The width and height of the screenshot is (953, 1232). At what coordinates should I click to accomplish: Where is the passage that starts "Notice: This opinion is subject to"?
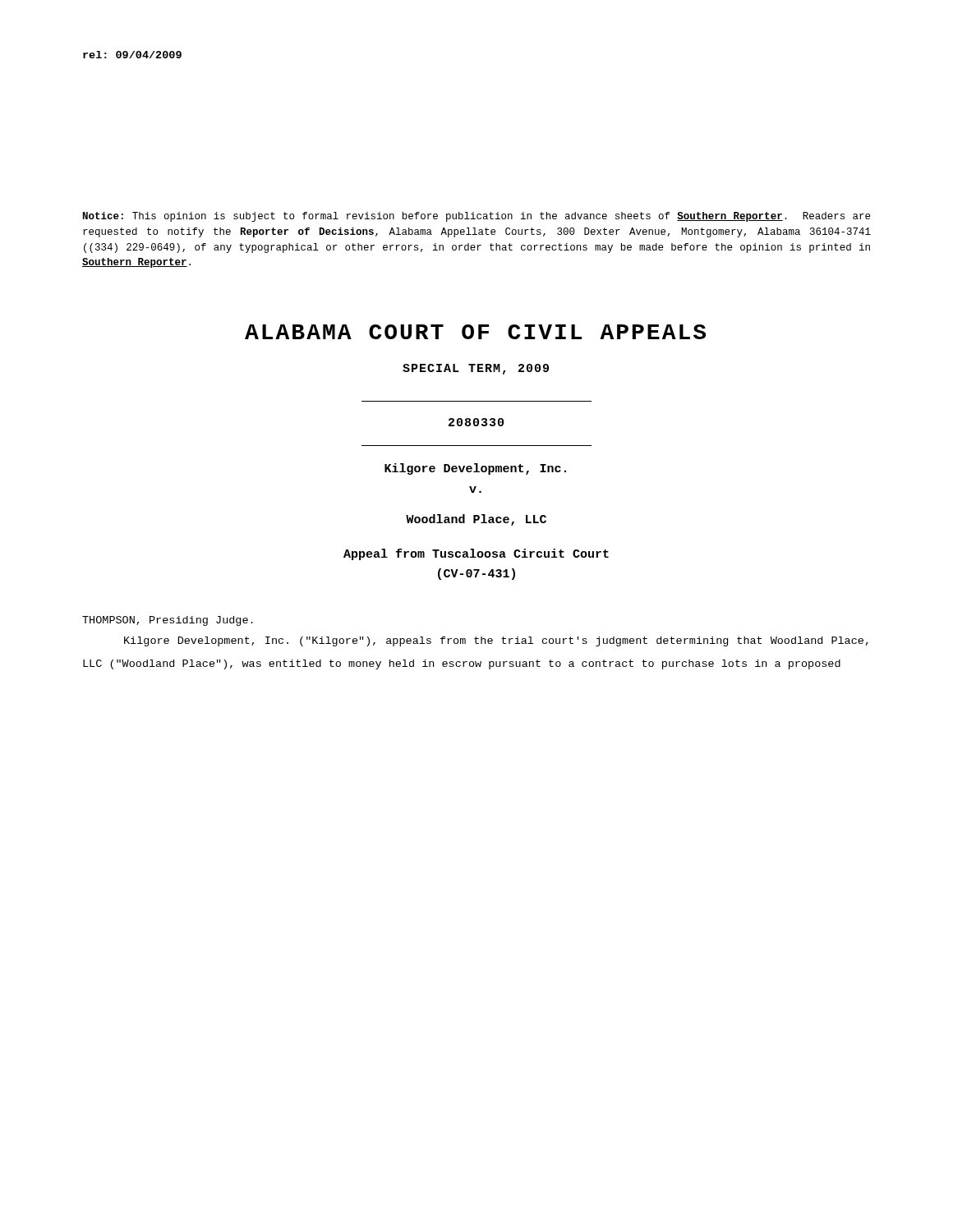476,240
